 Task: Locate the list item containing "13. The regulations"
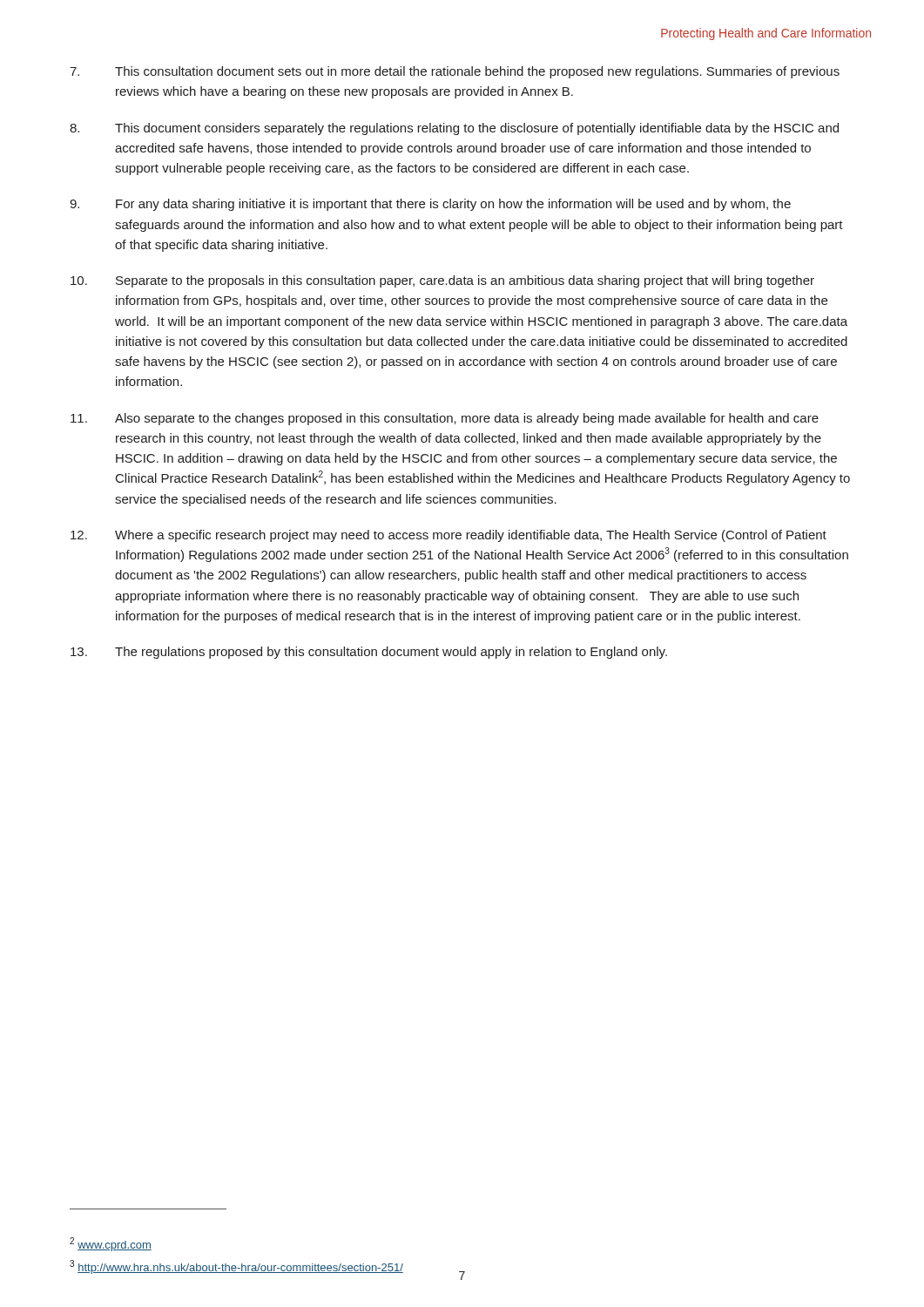coord(462,651)
